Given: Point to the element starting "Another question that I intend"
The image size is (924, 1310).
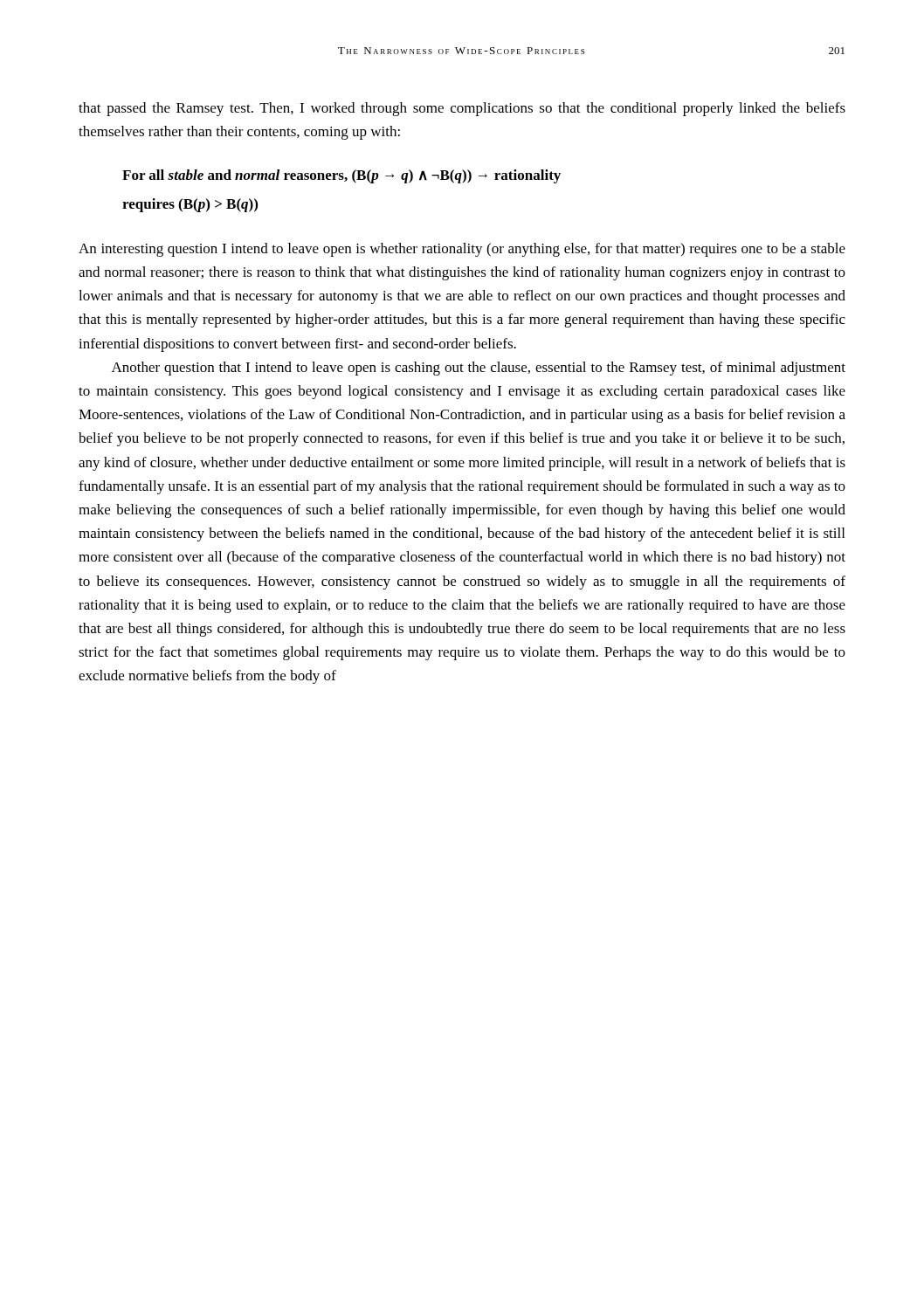Looking at the screenshot, I should point(462,522).
